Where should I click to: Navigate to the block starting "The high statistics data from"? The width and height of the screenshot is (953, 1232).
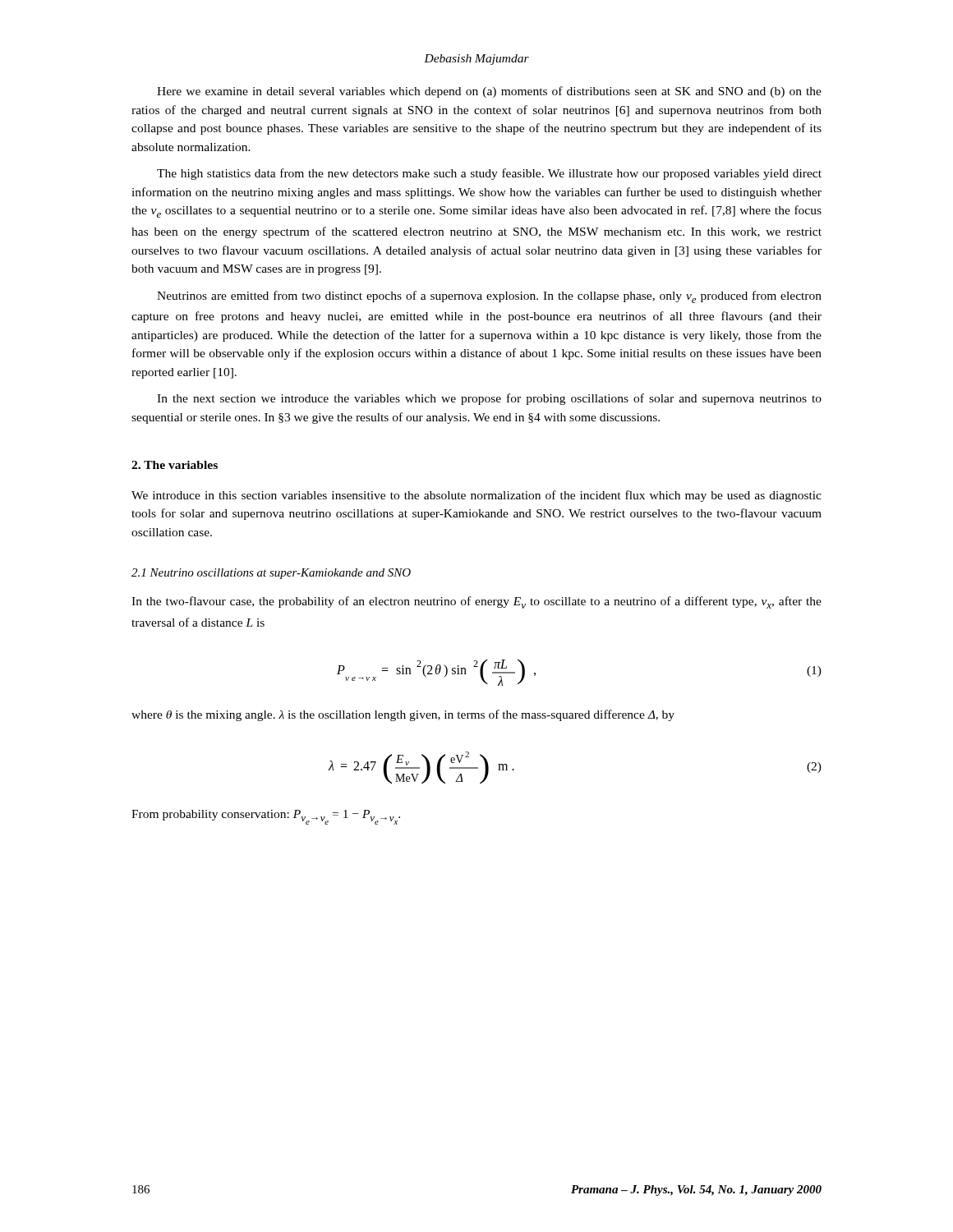(476, 221)
